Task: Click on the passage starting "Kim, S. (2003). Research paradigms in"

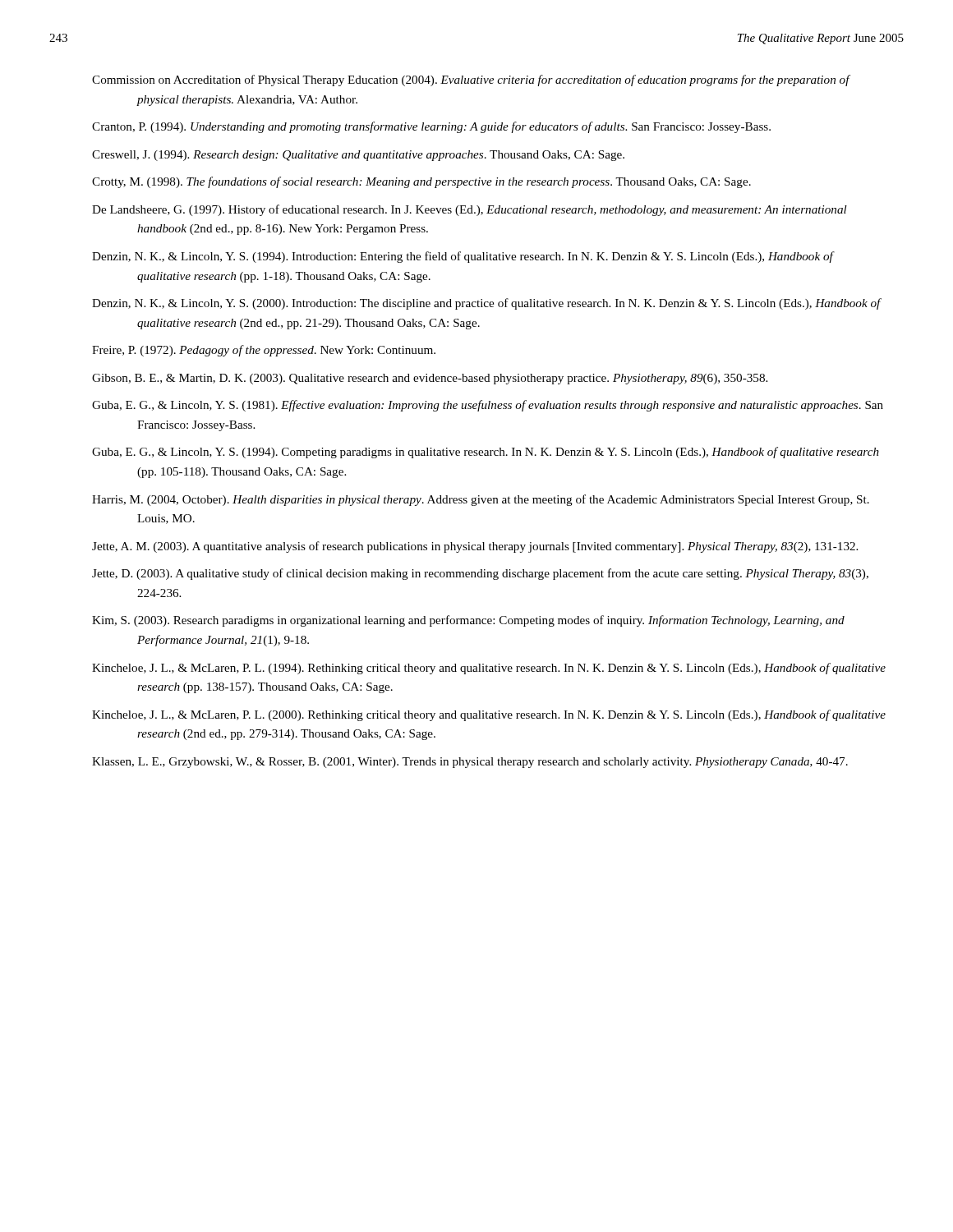Action: click(468, 630)
